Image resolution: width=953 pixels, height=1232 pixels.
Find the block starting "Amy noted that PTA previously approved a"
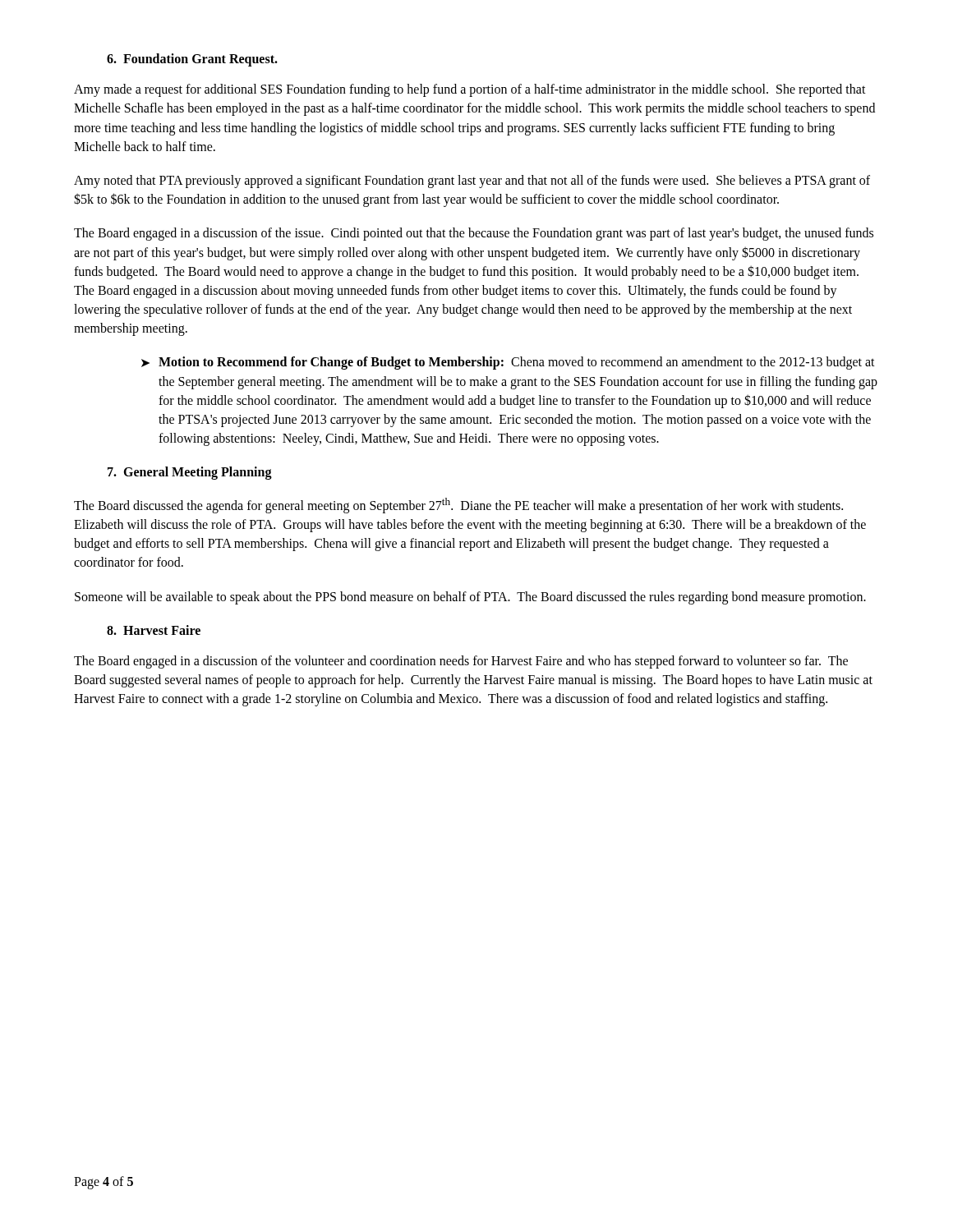[x=472, y=190]
